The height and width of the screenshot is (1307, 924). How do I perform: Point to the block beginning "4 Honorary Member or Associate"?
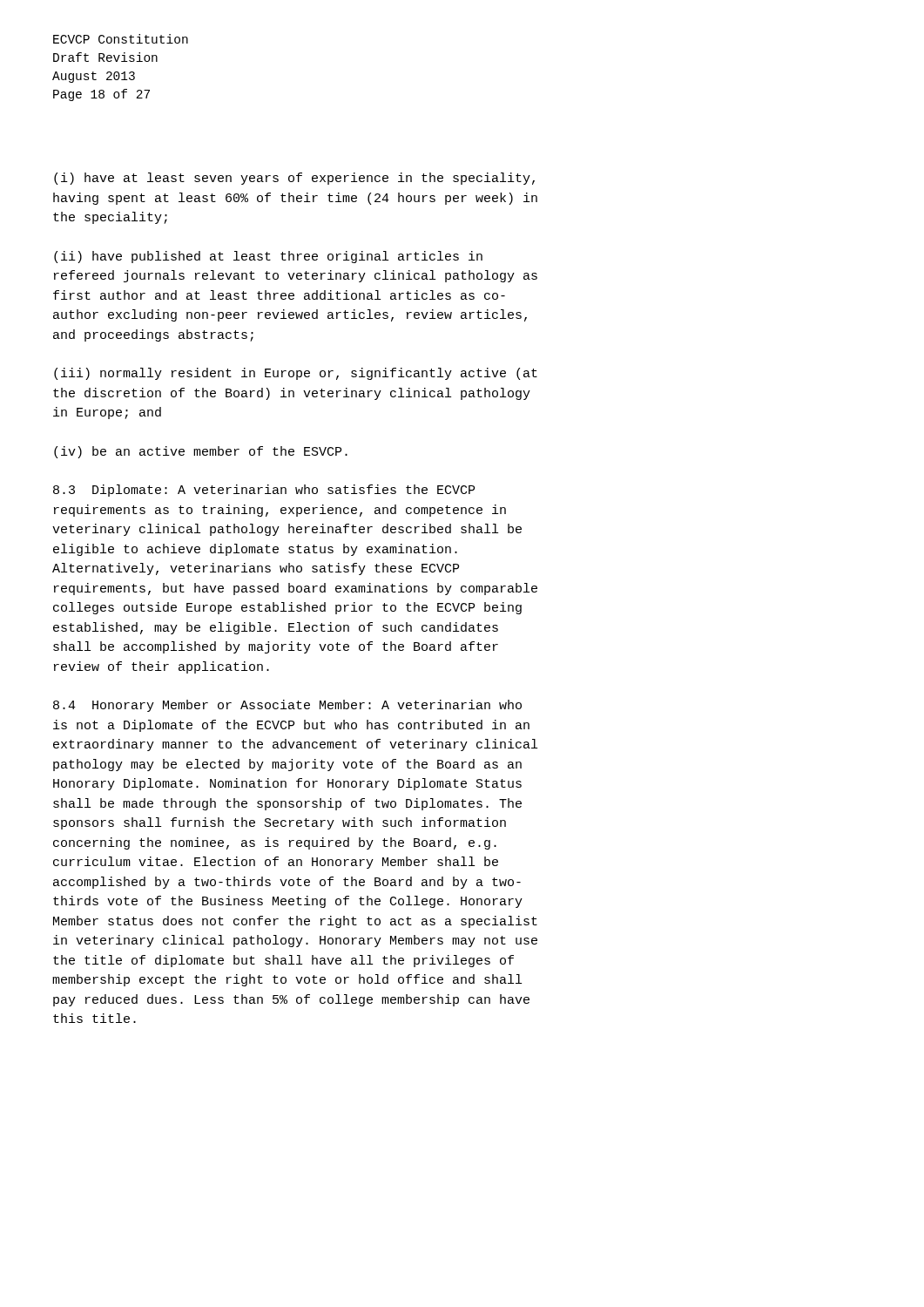295,863
